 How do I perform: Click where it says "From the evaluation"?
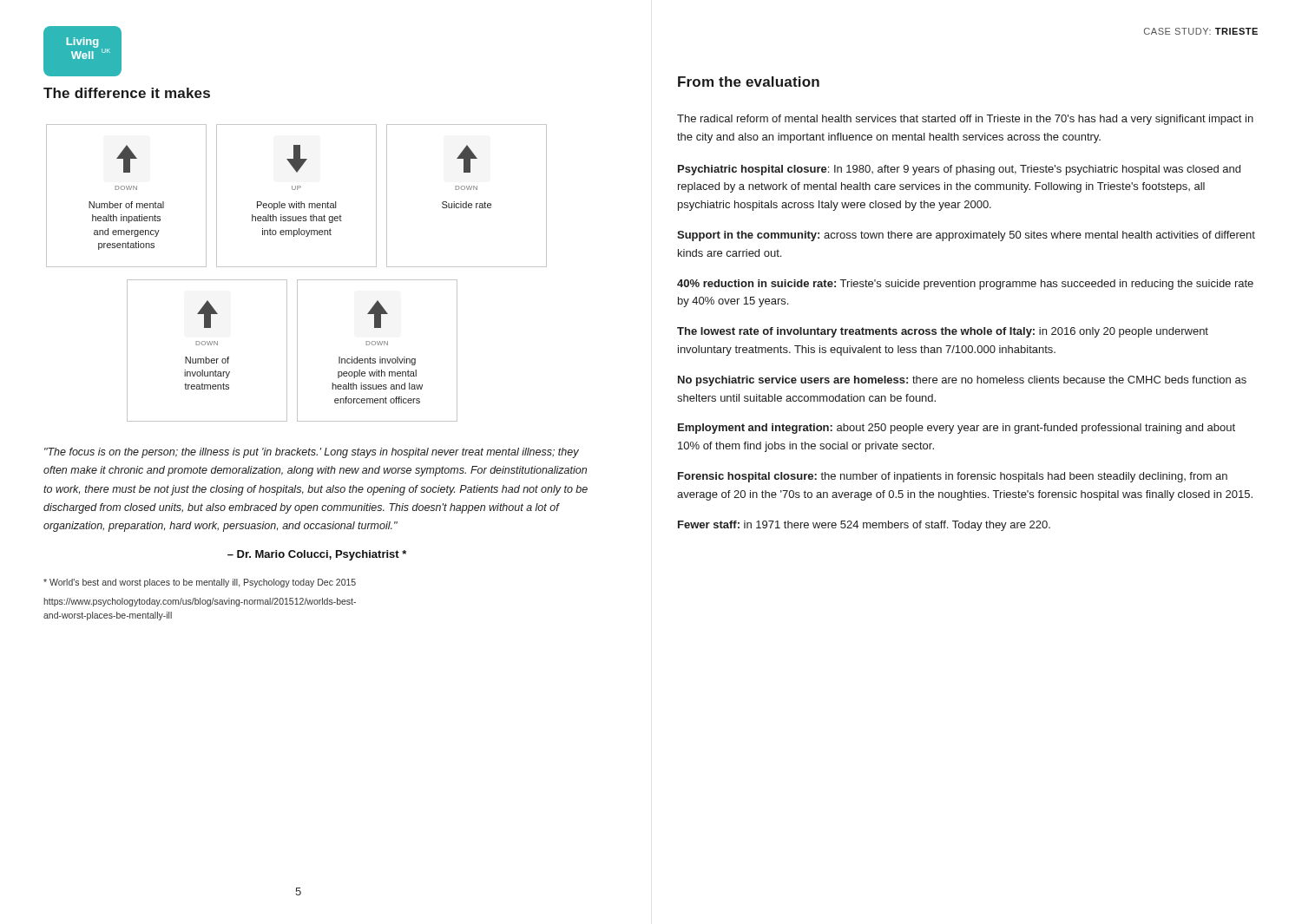click(749, 82)
